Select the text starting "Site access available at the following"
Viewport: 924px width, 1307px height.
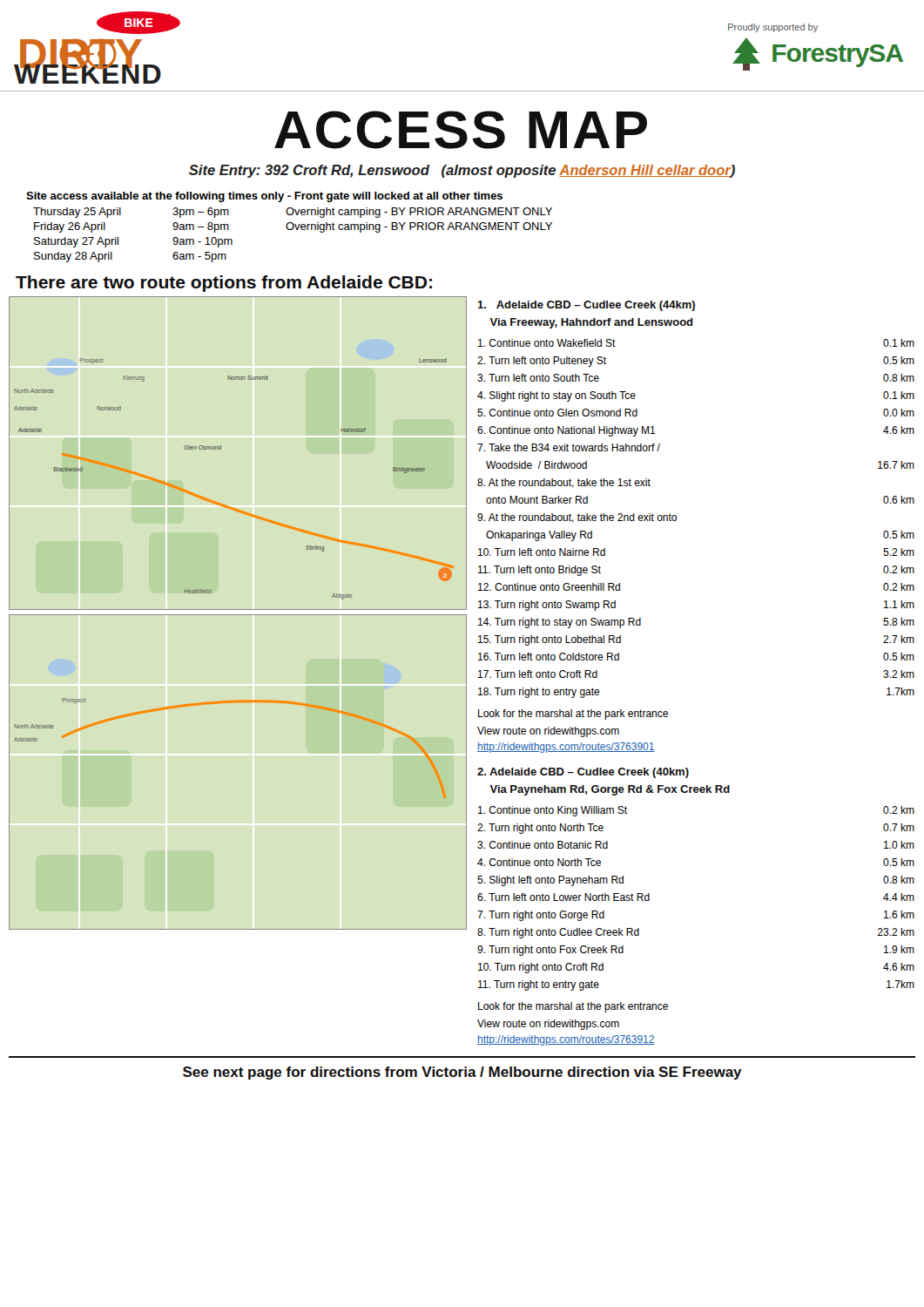click(462, 226)
